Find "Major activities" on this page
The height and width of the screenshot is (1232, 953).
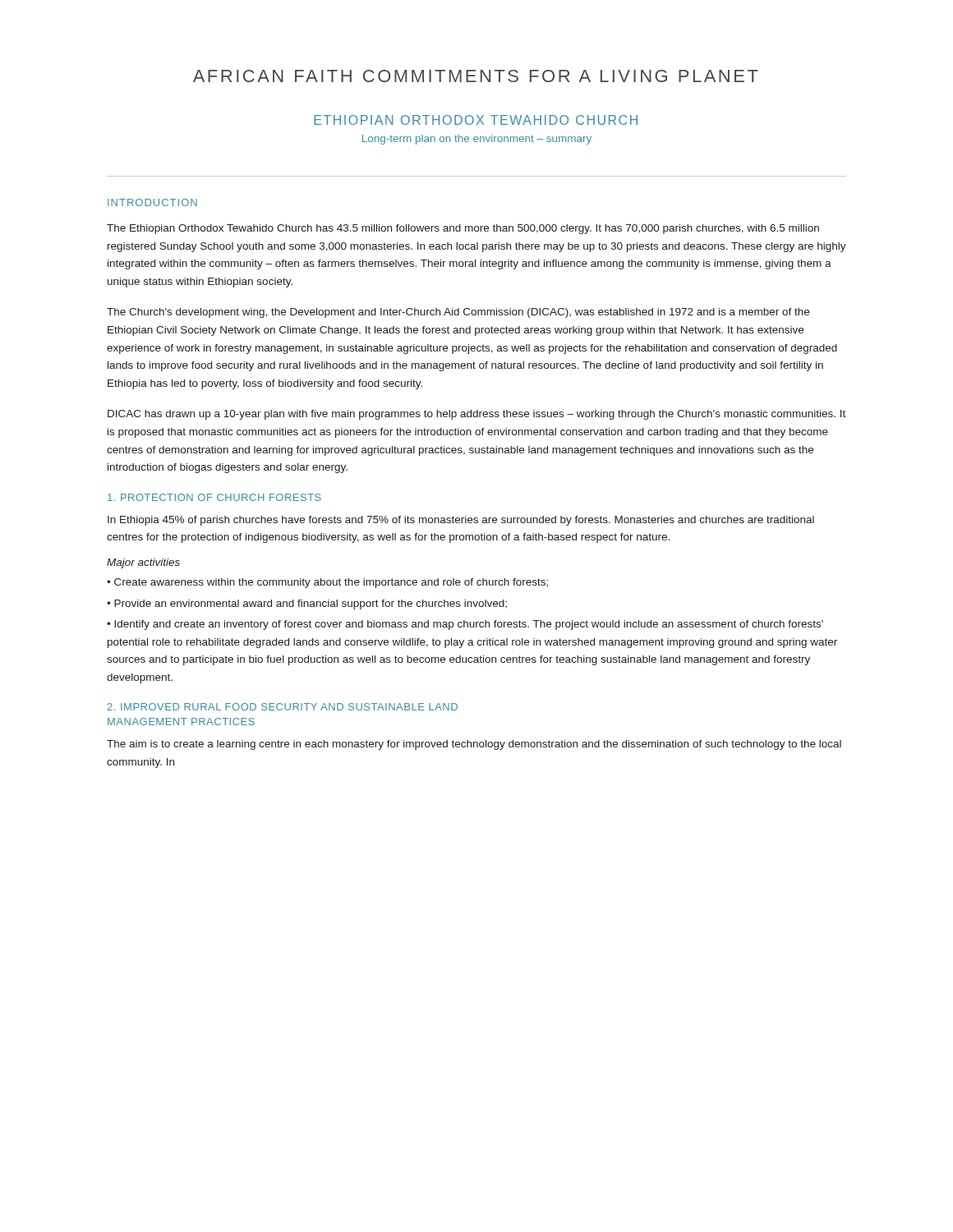(143, 562)
